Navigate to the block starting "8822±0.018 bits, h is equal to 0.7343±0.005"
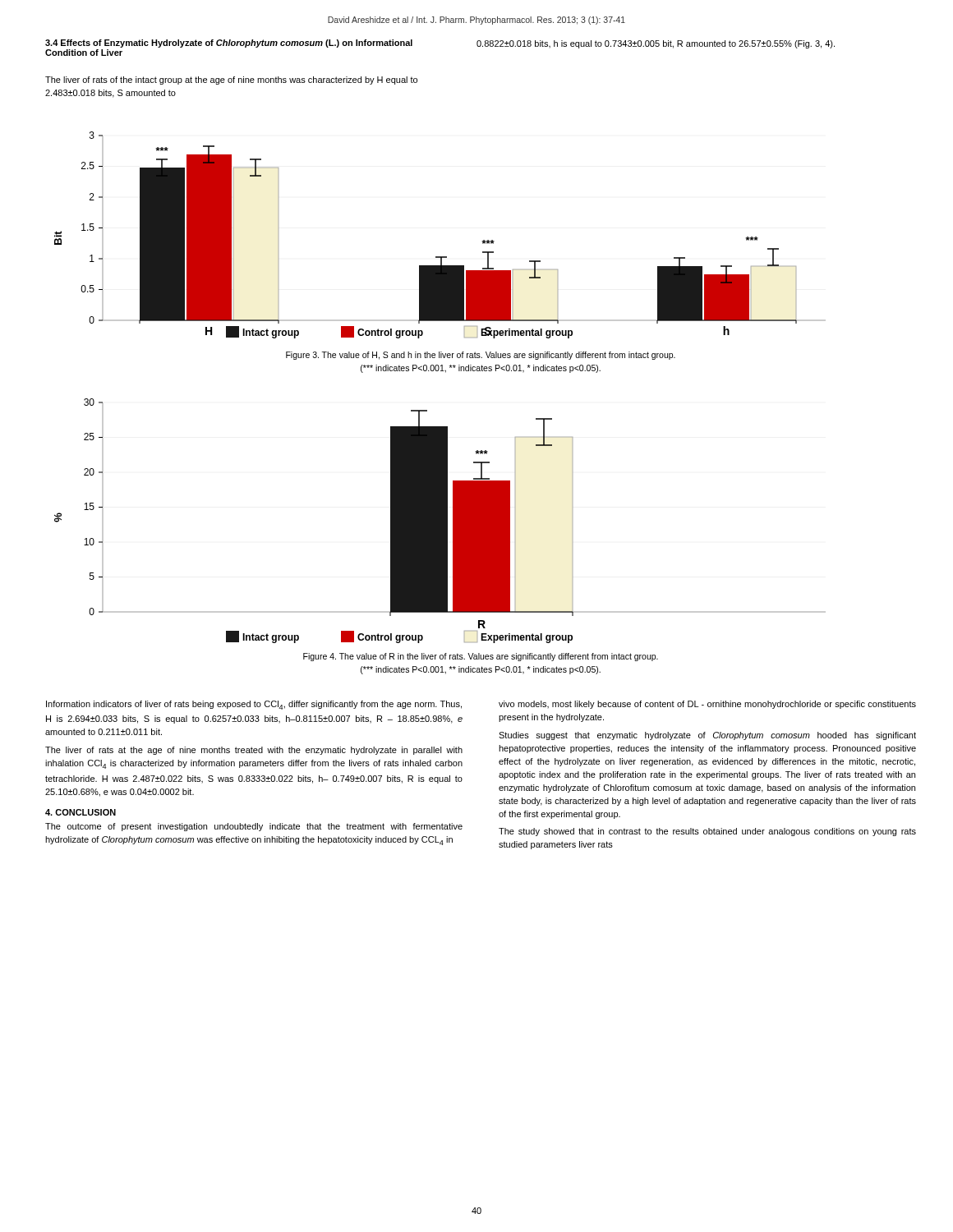 656,43
